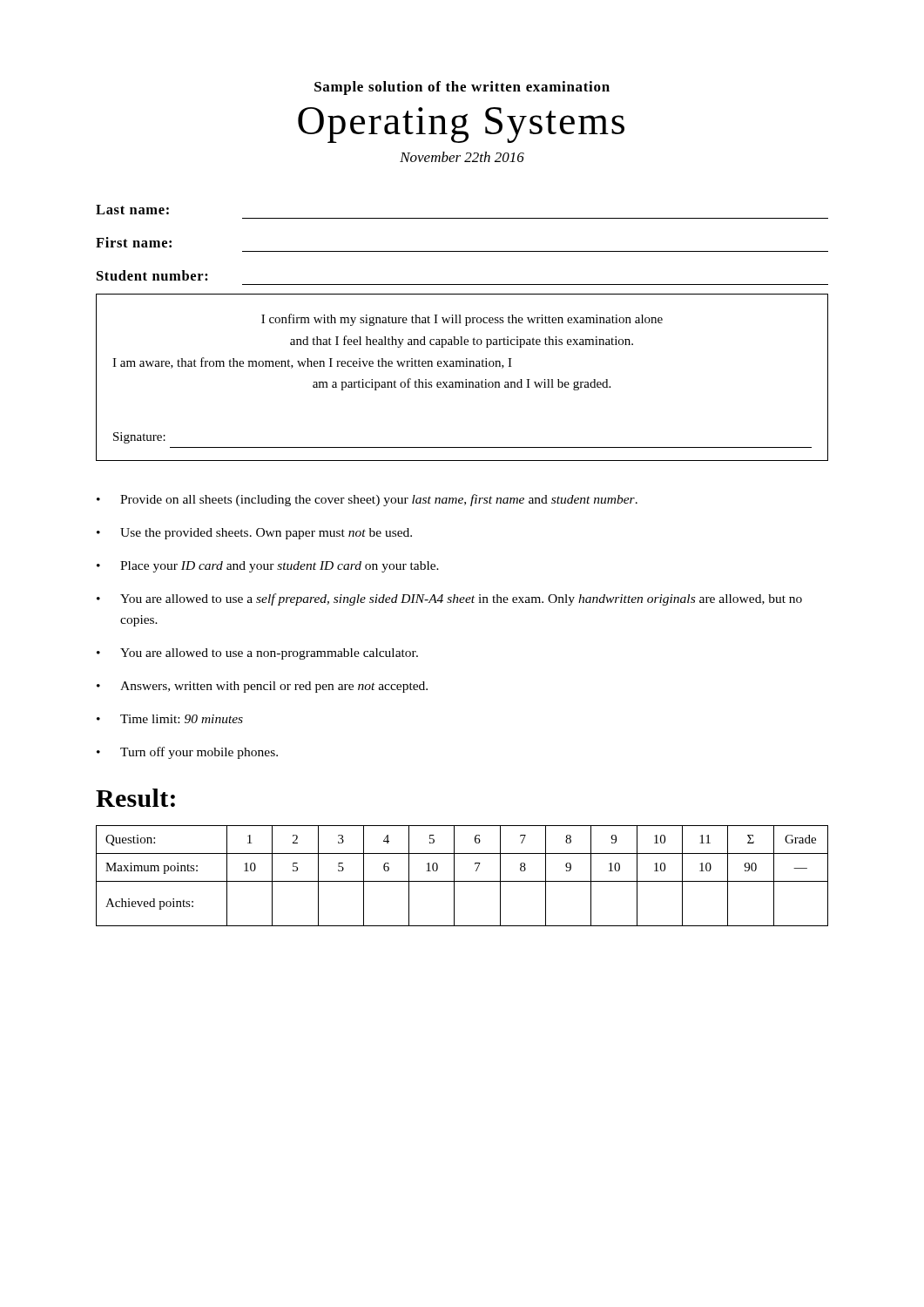Locate the passage starting "• You are allowed to use a self"
This screenshot has height=1307, width=924.
pyautogui.click(x=462, y=609)
